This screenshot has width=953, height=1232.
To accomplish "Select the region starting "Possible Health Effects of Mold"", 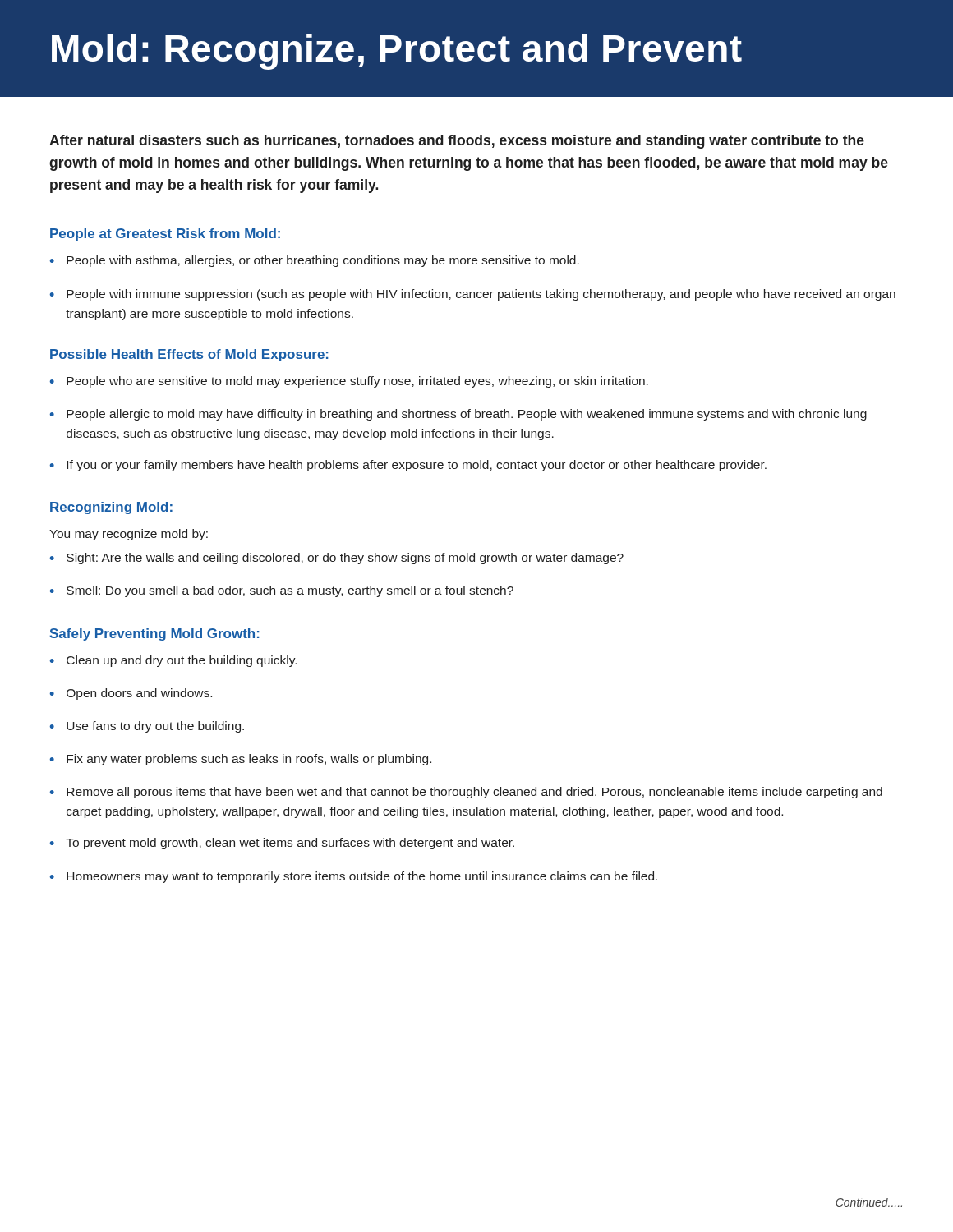I will (189, 354).
